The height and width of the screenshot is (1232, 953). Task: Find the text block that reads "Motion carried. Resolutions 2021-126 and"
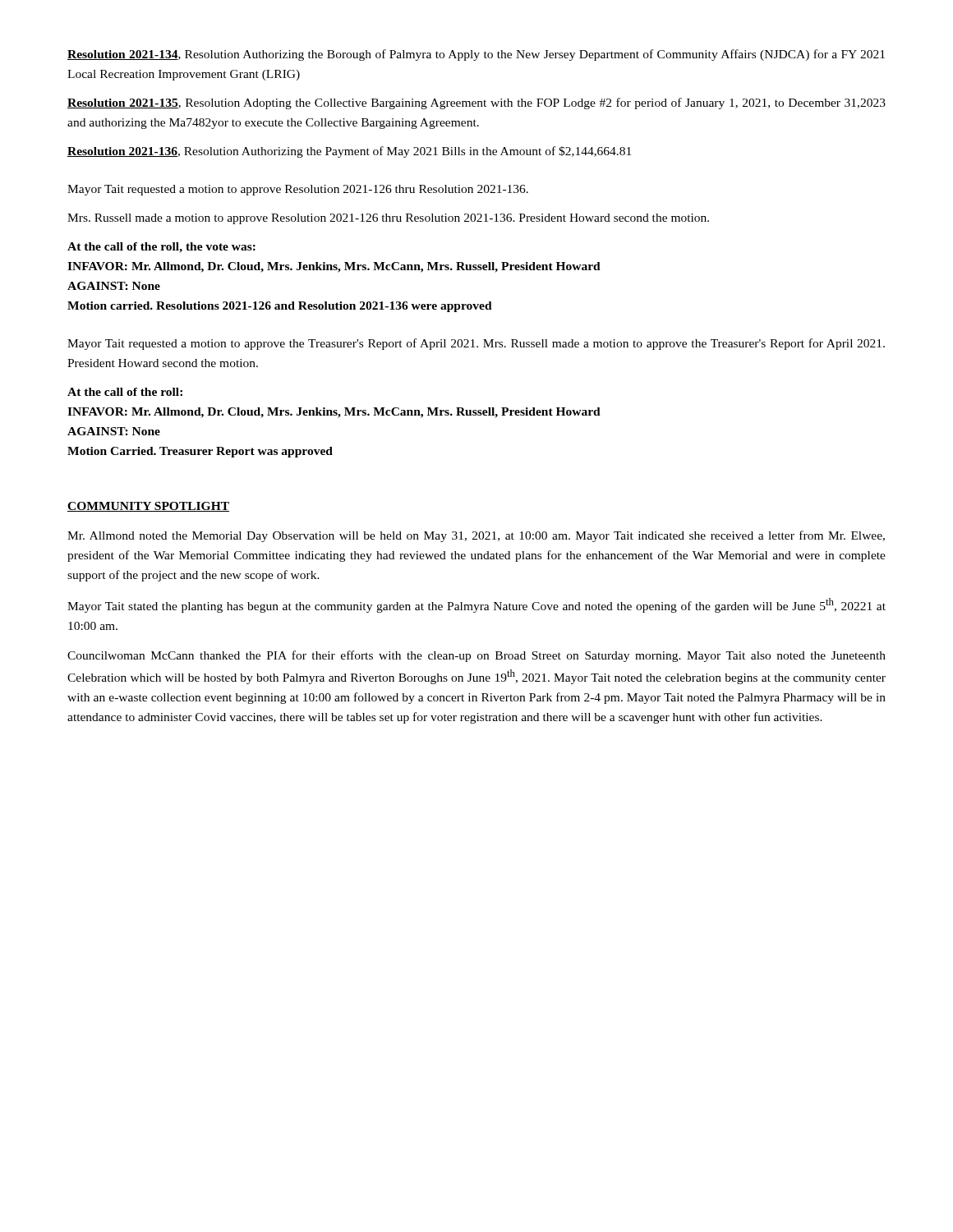pos(476,306)
